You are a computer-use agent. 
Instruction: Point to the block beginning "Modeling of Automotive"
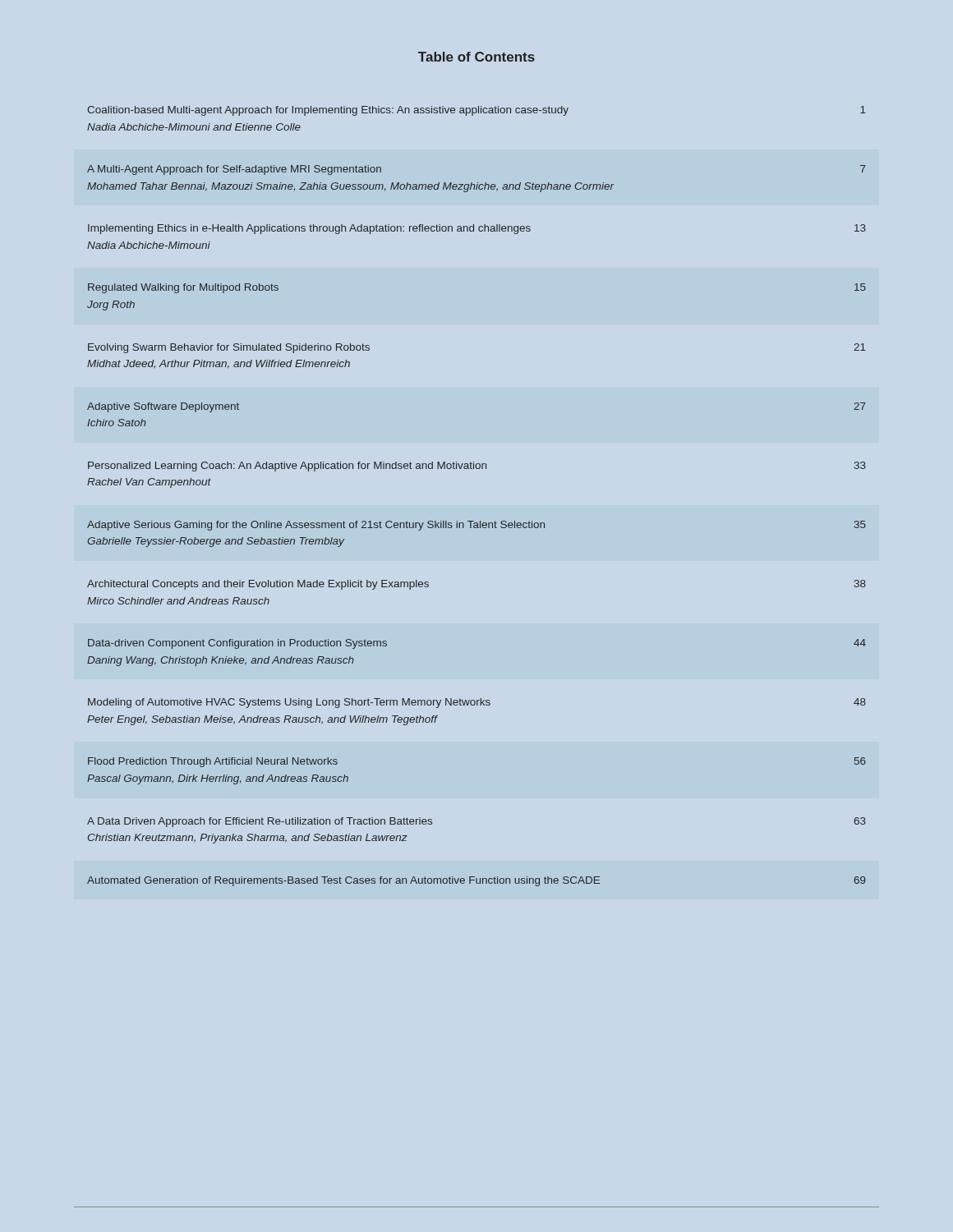coord(476,711)
